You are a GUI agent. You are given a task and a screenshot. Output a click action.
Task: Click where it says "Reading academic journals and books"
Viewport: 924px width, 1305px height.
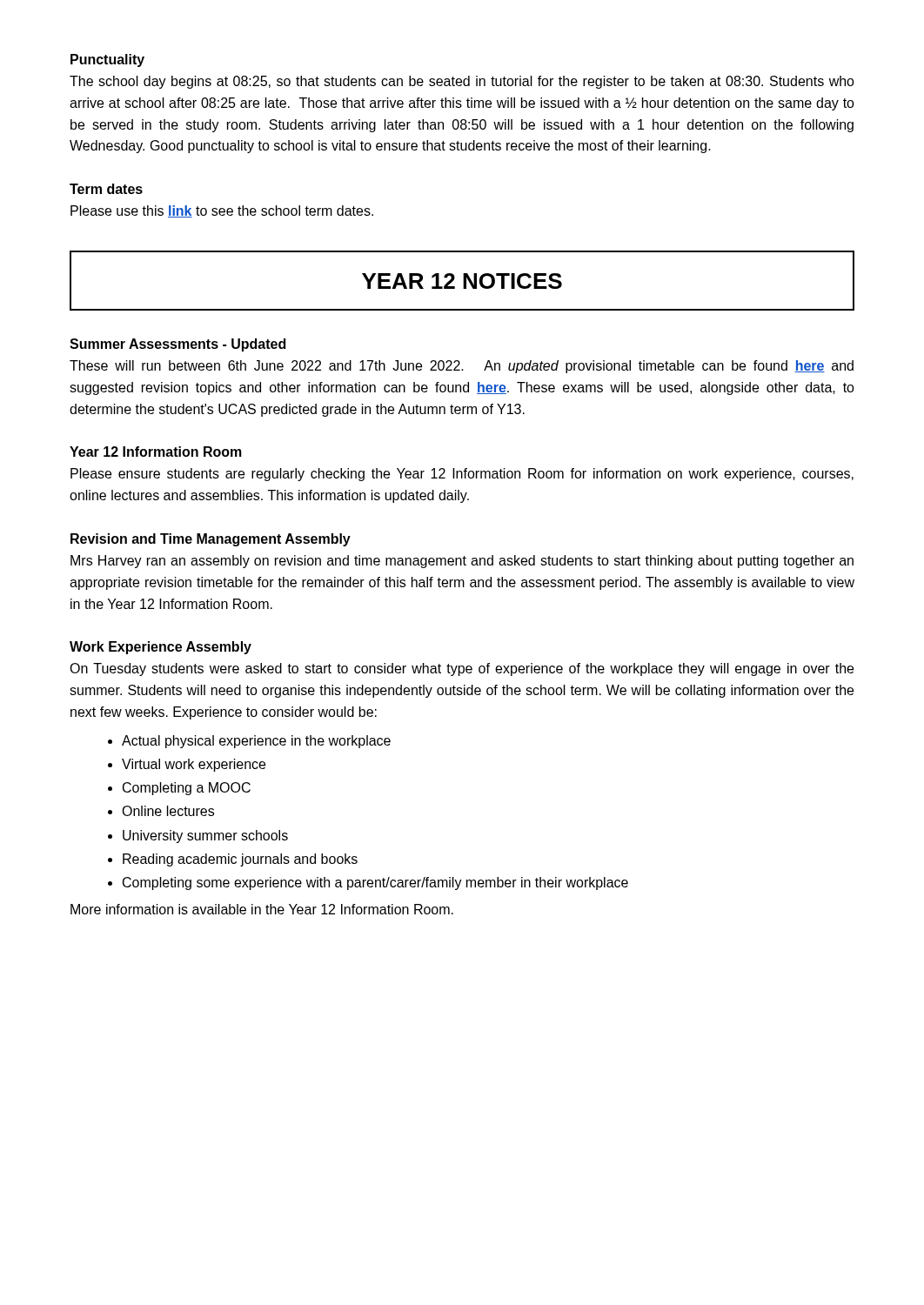point(240,859)
